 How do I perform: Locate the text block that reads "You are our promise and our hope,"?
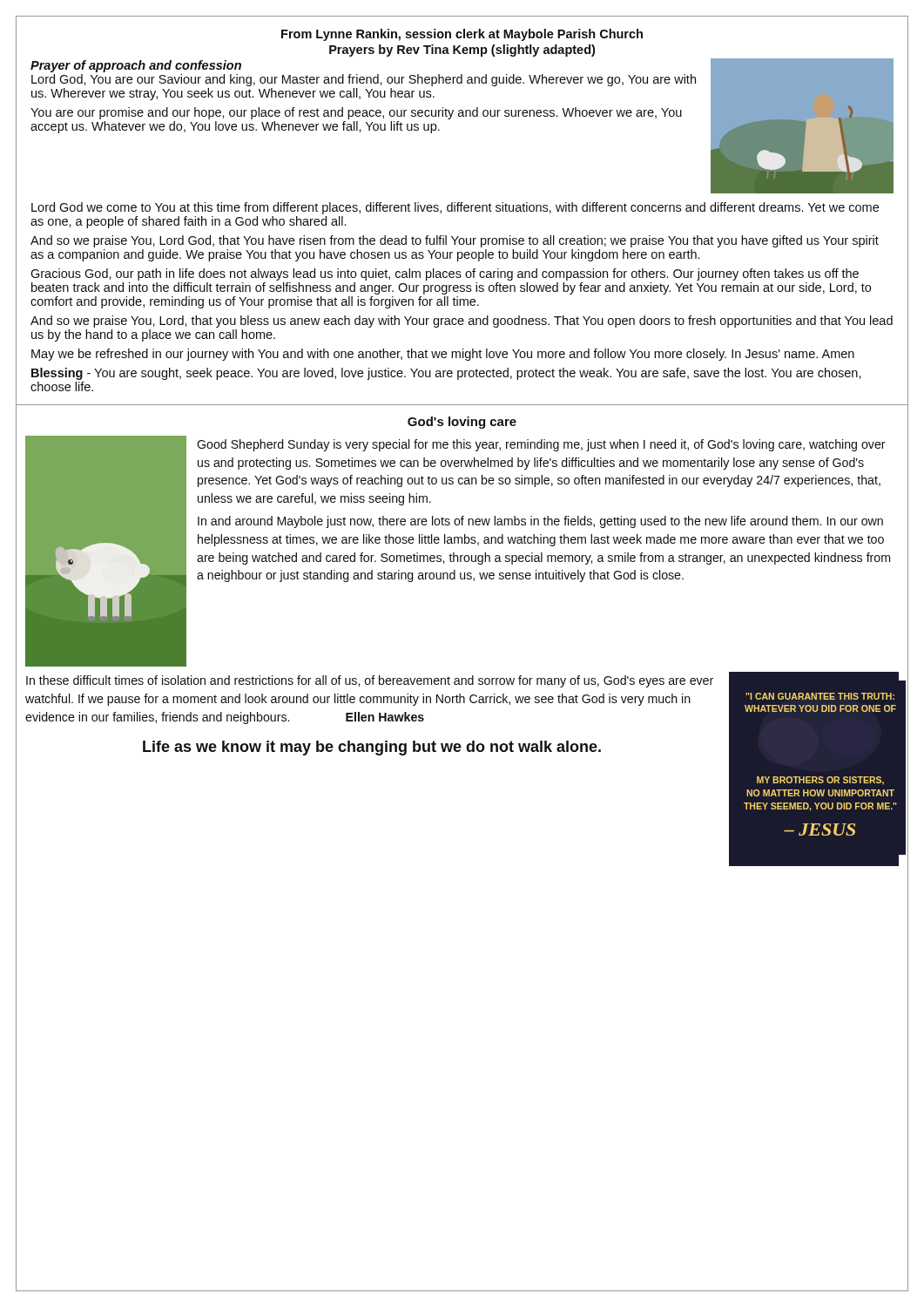click(462, 119)
